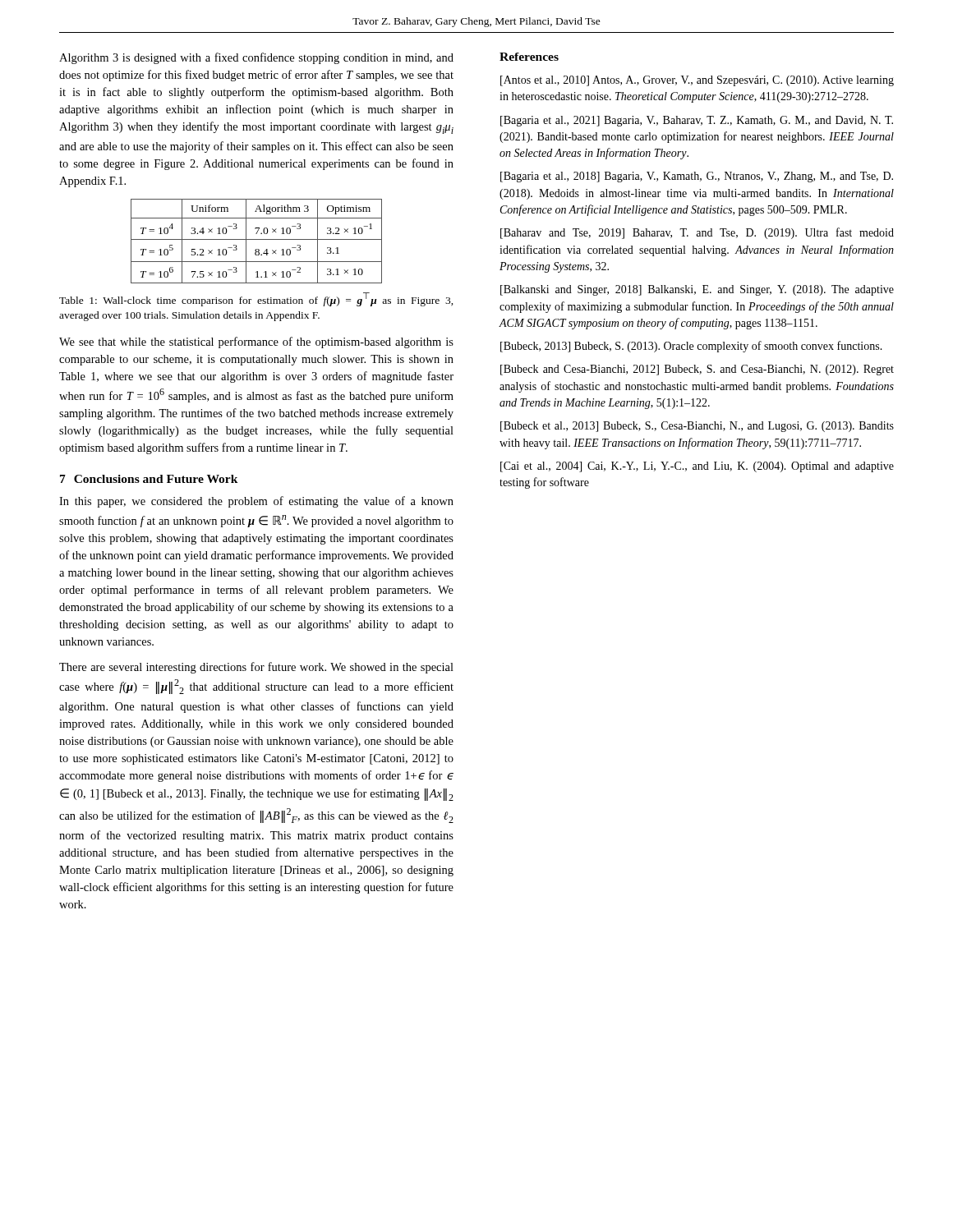Screen dimensions: 1232x953
Task: Locate the block starting "[Bubeck et al., 2013] Bubeck, S., Cesa-Bianchi,"
Action: [x=697, y=434]
